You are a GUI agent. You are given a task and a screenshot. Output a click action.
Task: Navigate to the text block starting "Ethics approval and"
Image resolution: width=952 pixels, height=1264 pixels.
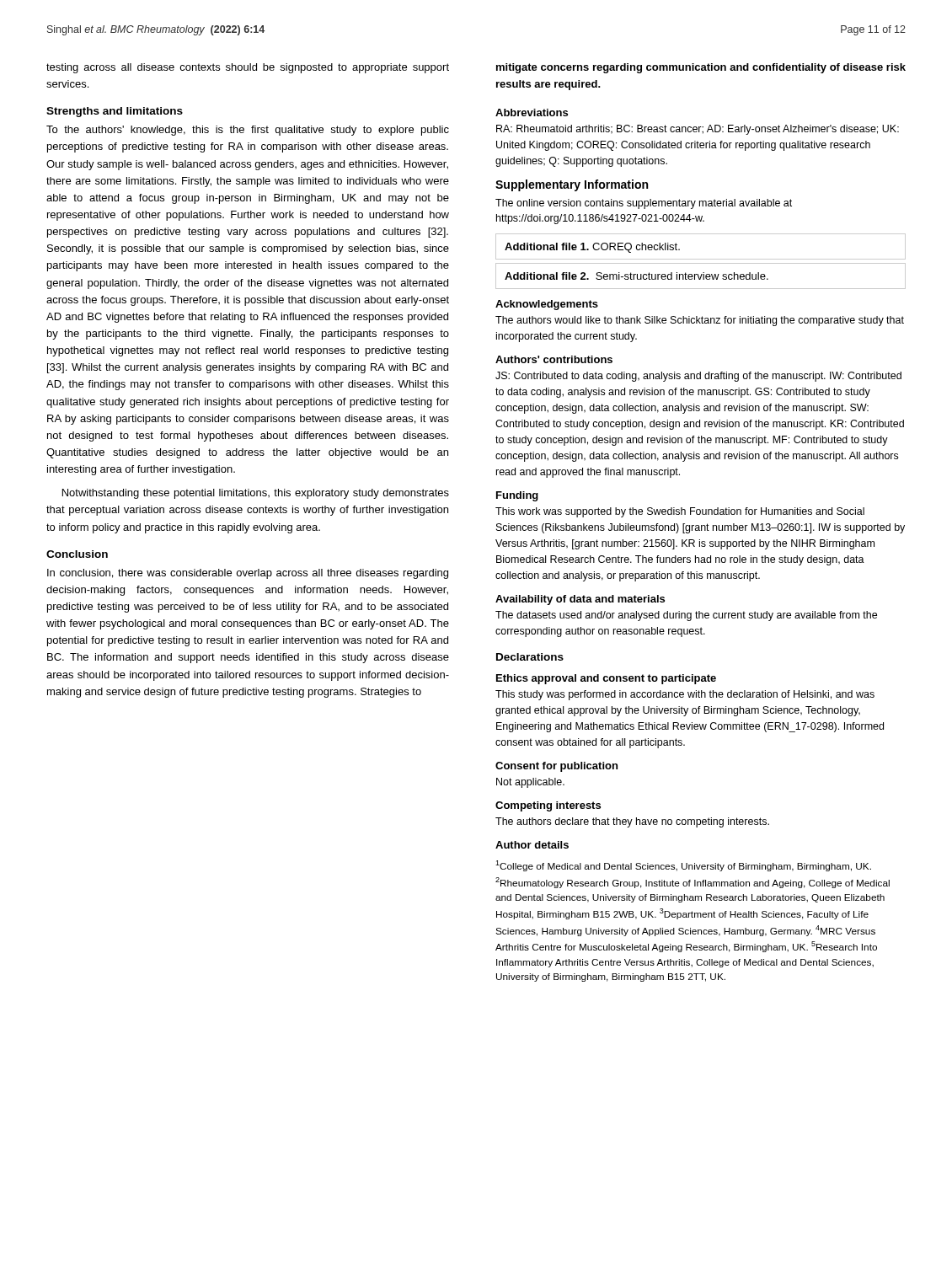click(x=606, y=678)
